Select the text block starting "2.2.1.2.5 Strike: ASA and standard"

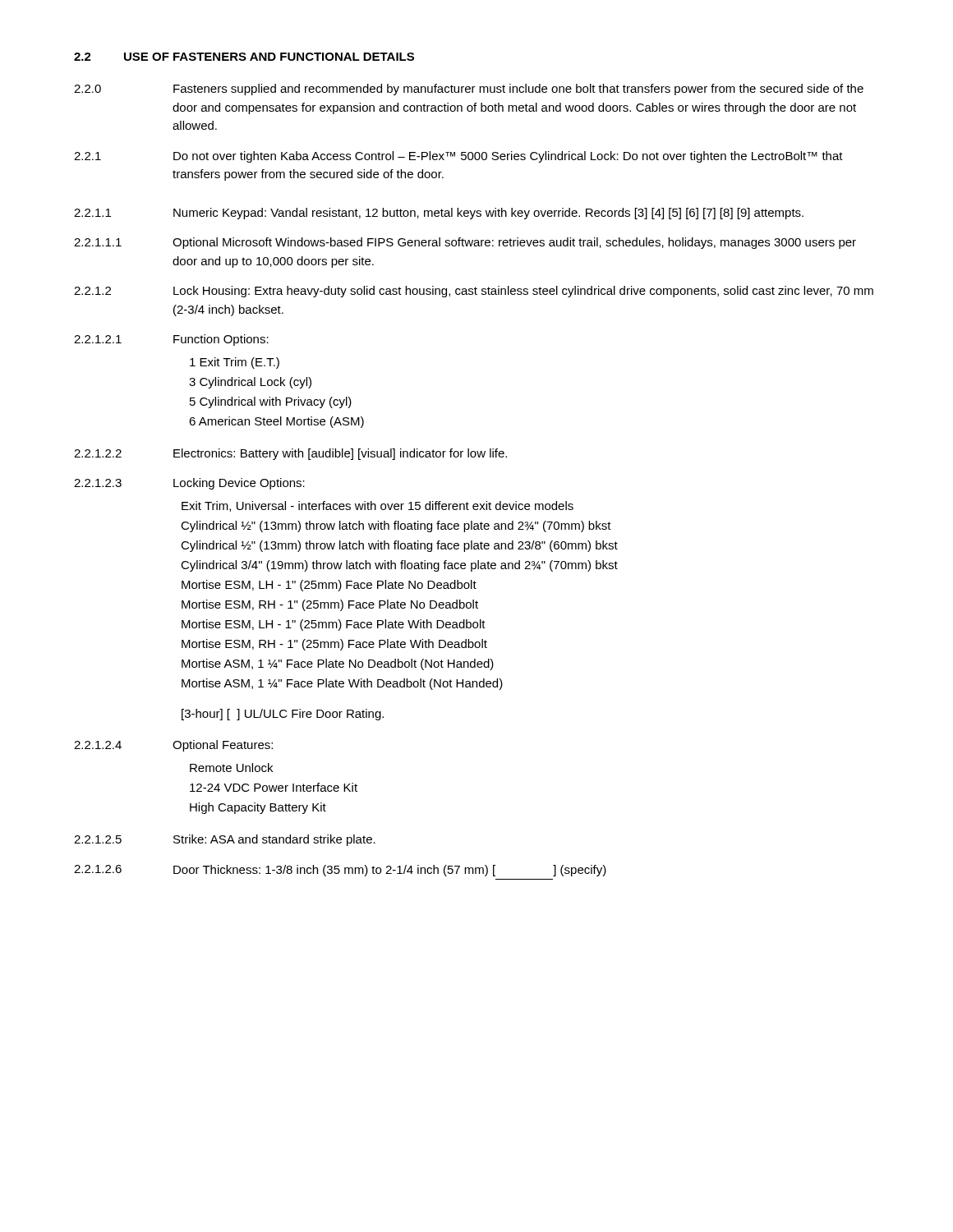pyautogui.click(x=225, y=840)
